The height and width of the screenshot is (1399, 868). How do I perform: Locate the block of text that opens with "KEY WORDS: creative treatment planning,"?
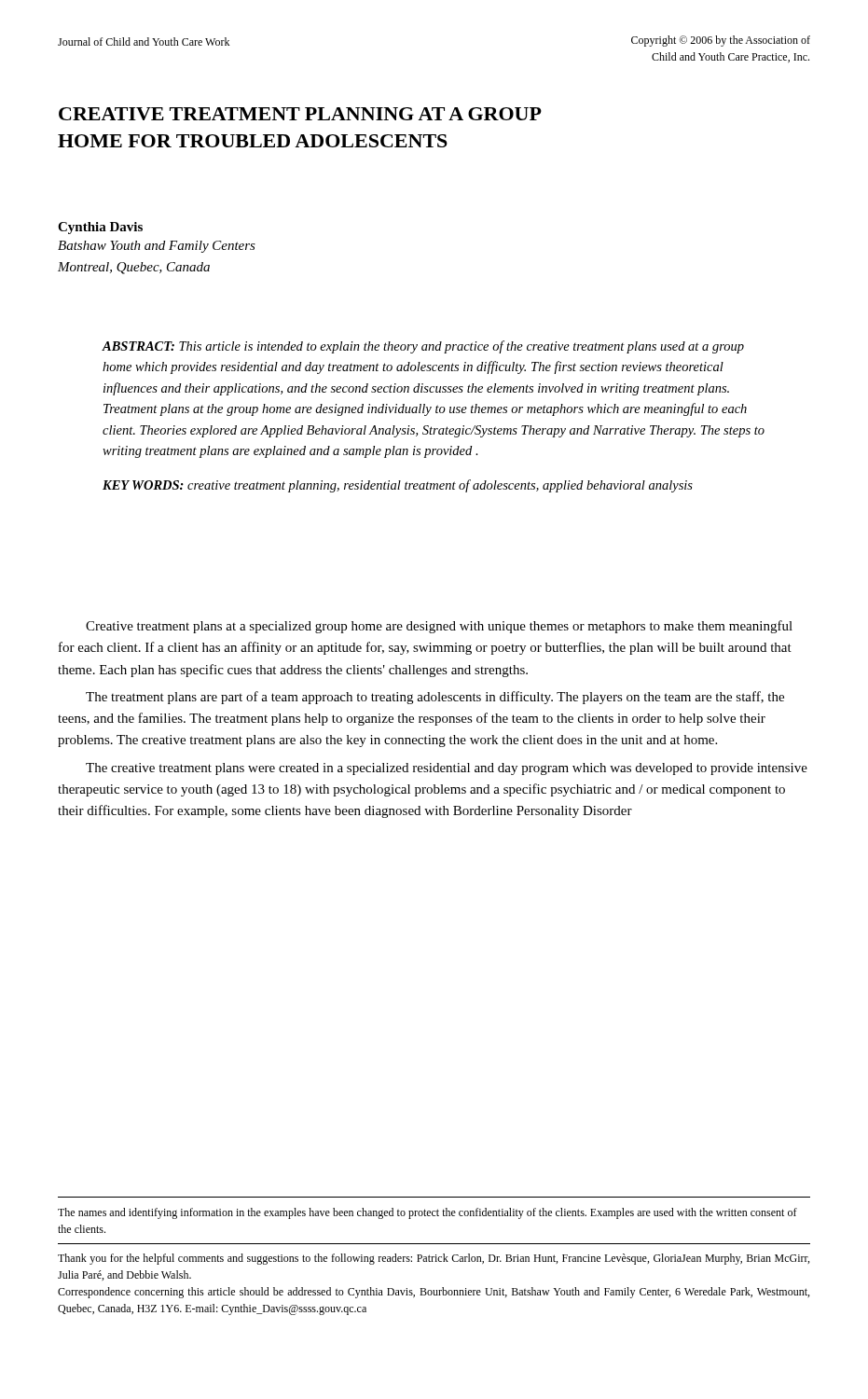click(434, 485)
